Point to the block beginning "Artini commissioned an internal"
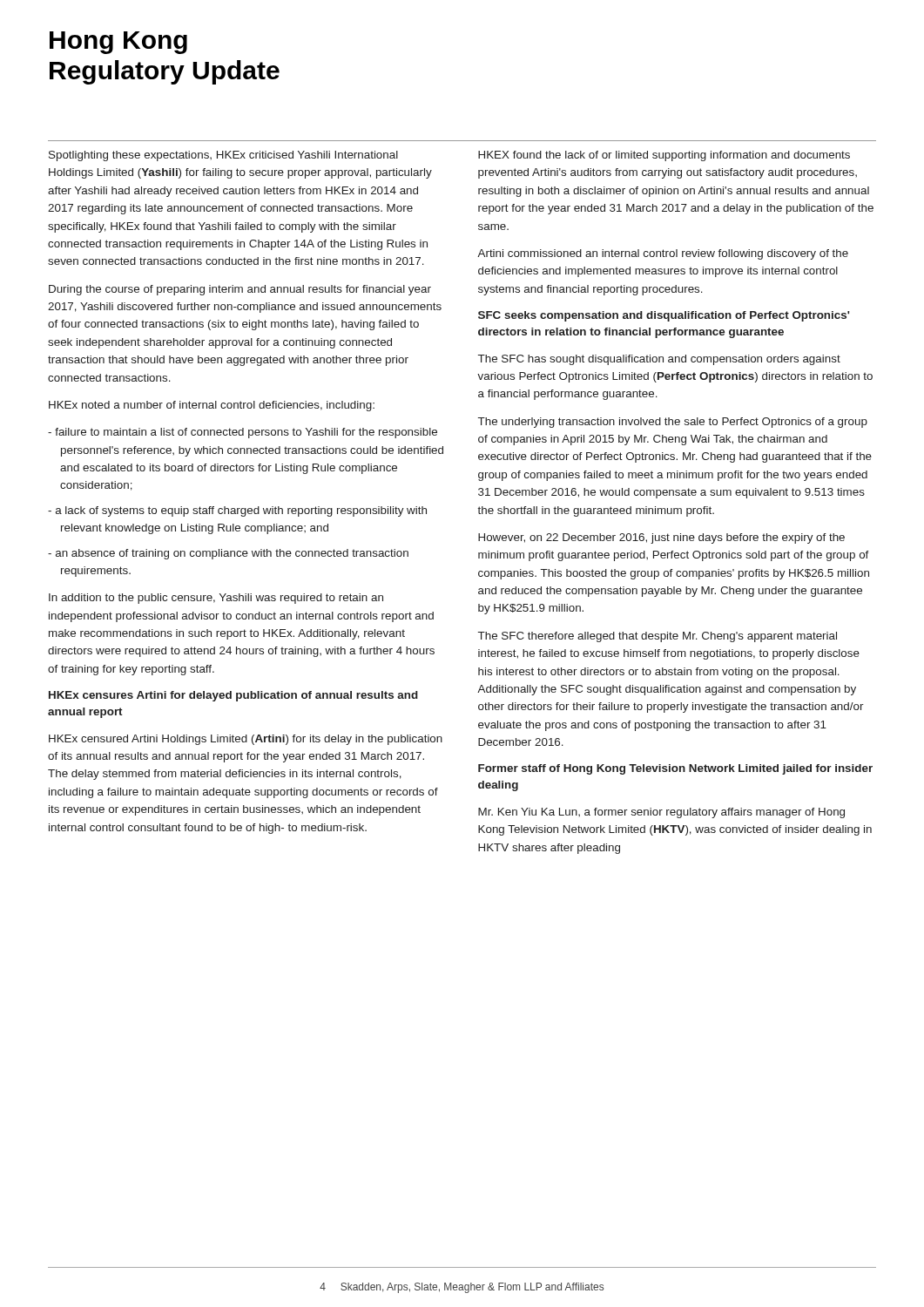This screenshot has width=924, height=1307. (x=677, y=271)
